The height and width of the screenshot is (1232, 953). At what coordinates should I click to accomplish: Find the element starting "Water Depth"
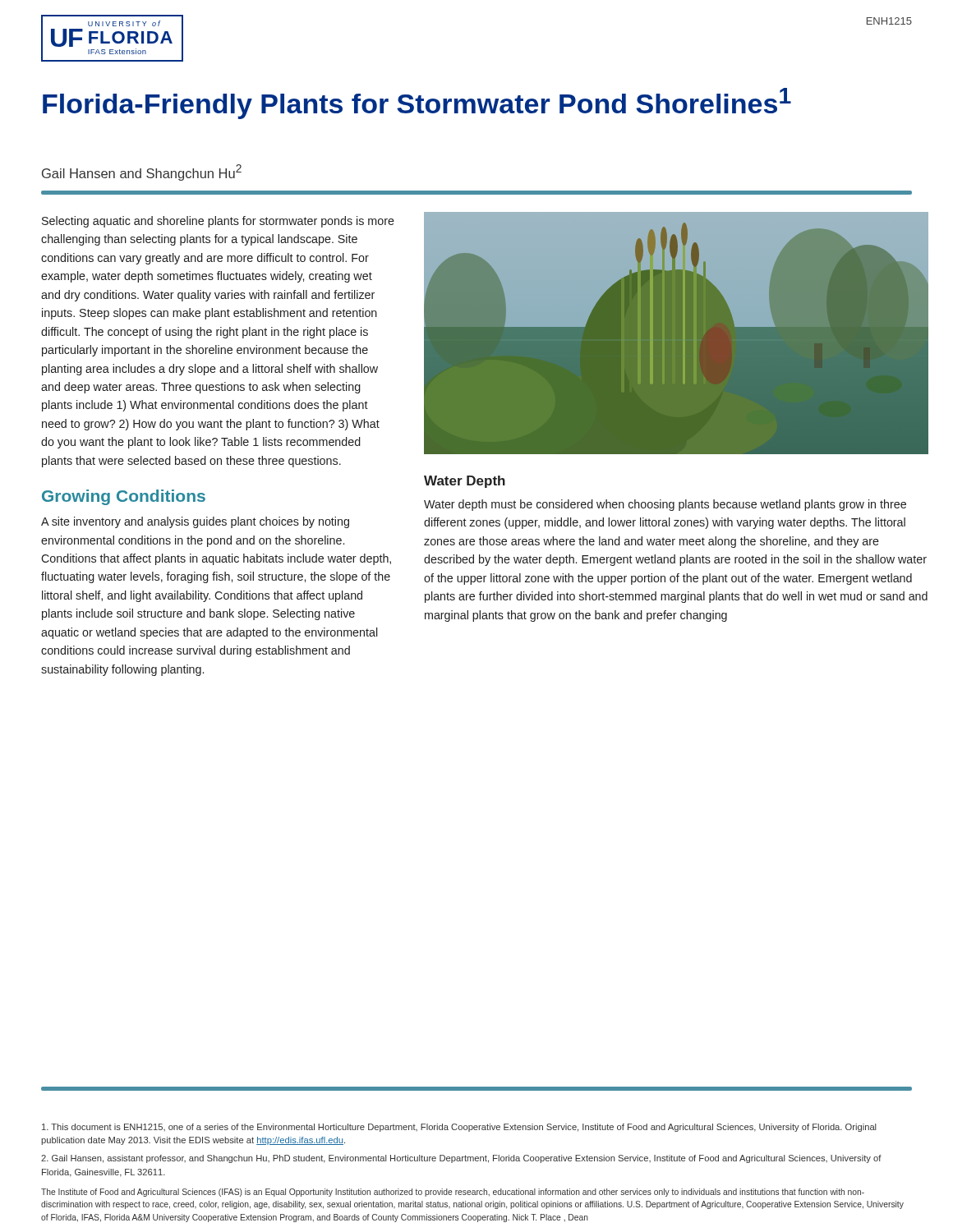[465, 481]
